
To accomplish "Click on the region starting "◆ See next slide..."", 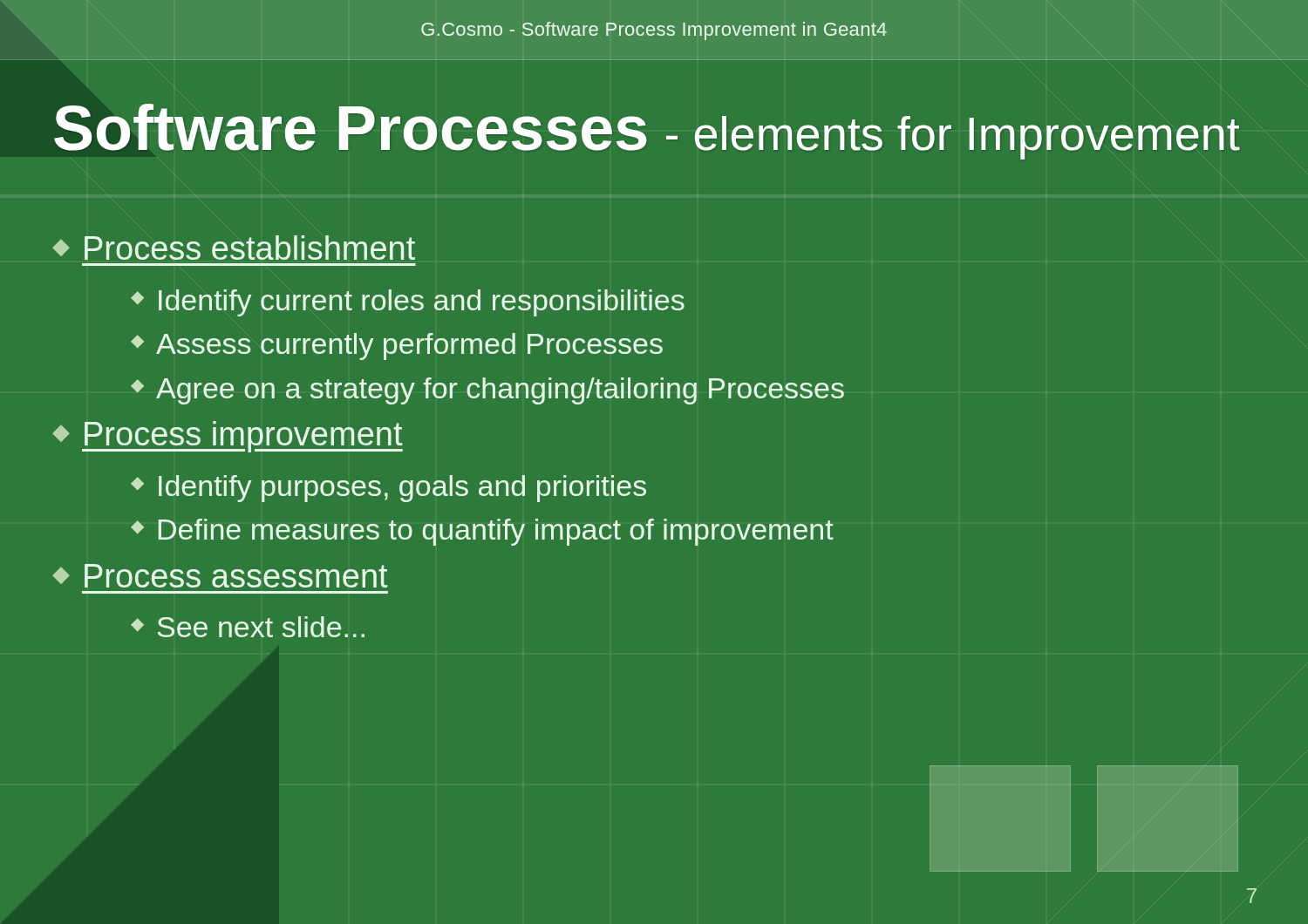I will coord(249,627).
